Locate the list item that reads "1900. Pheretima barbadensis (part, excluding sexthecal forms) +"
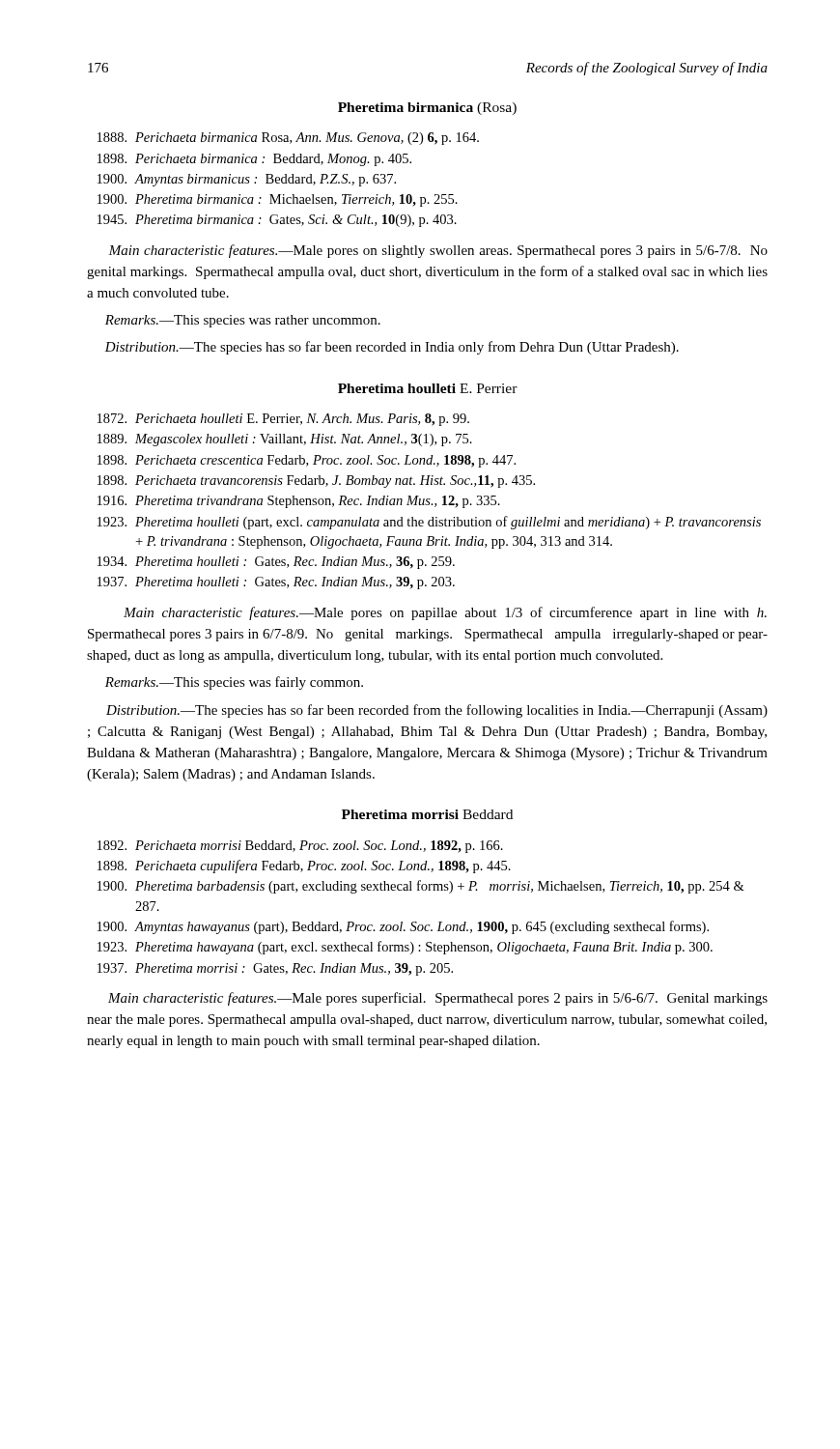Image resolution: width=840 pixels, height=1449 pixels. point(427,896)
